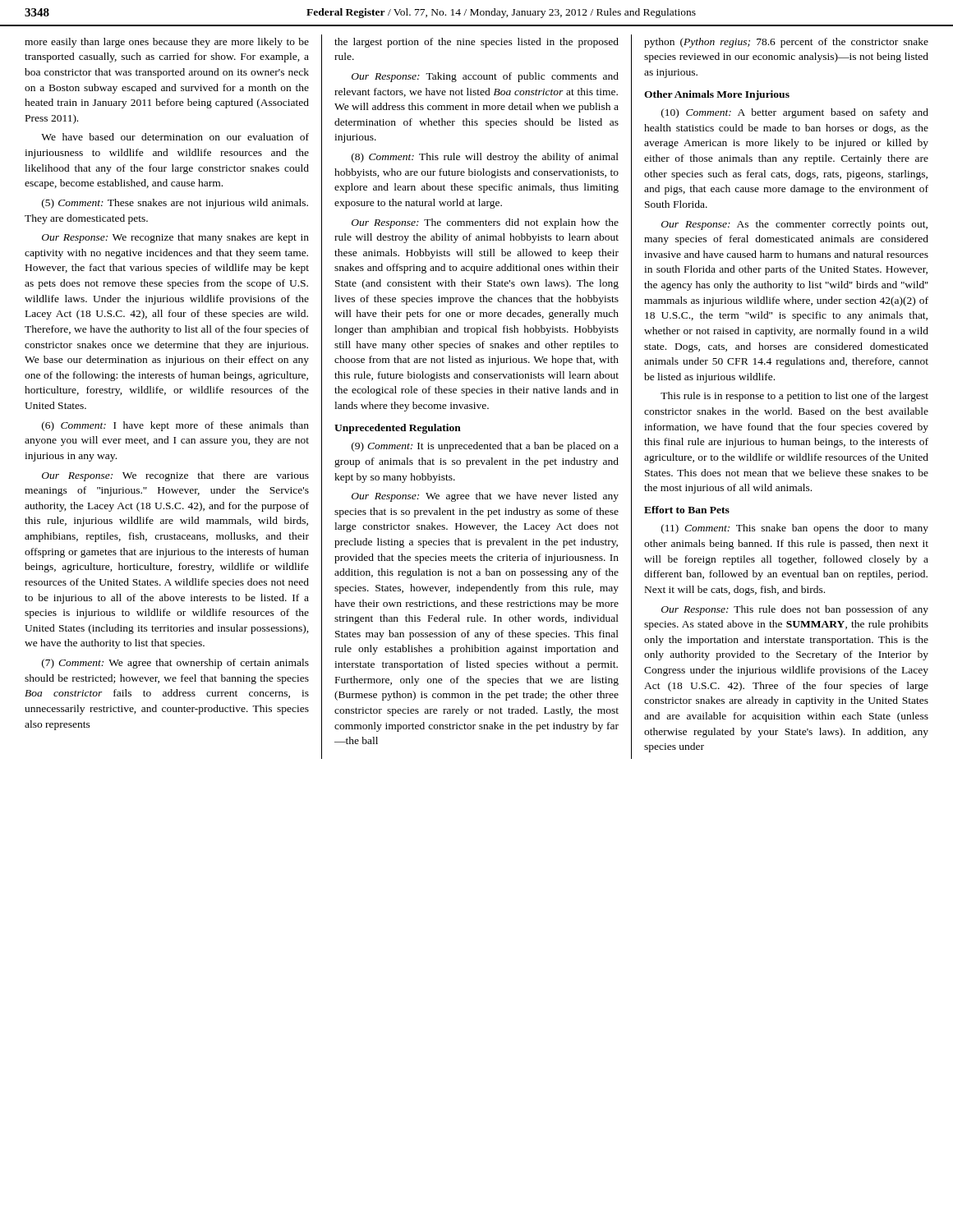Locate the block starting "Other Animals More Injurious"
This screenshot has height=1232, width=953.
(x=717, y=94)
